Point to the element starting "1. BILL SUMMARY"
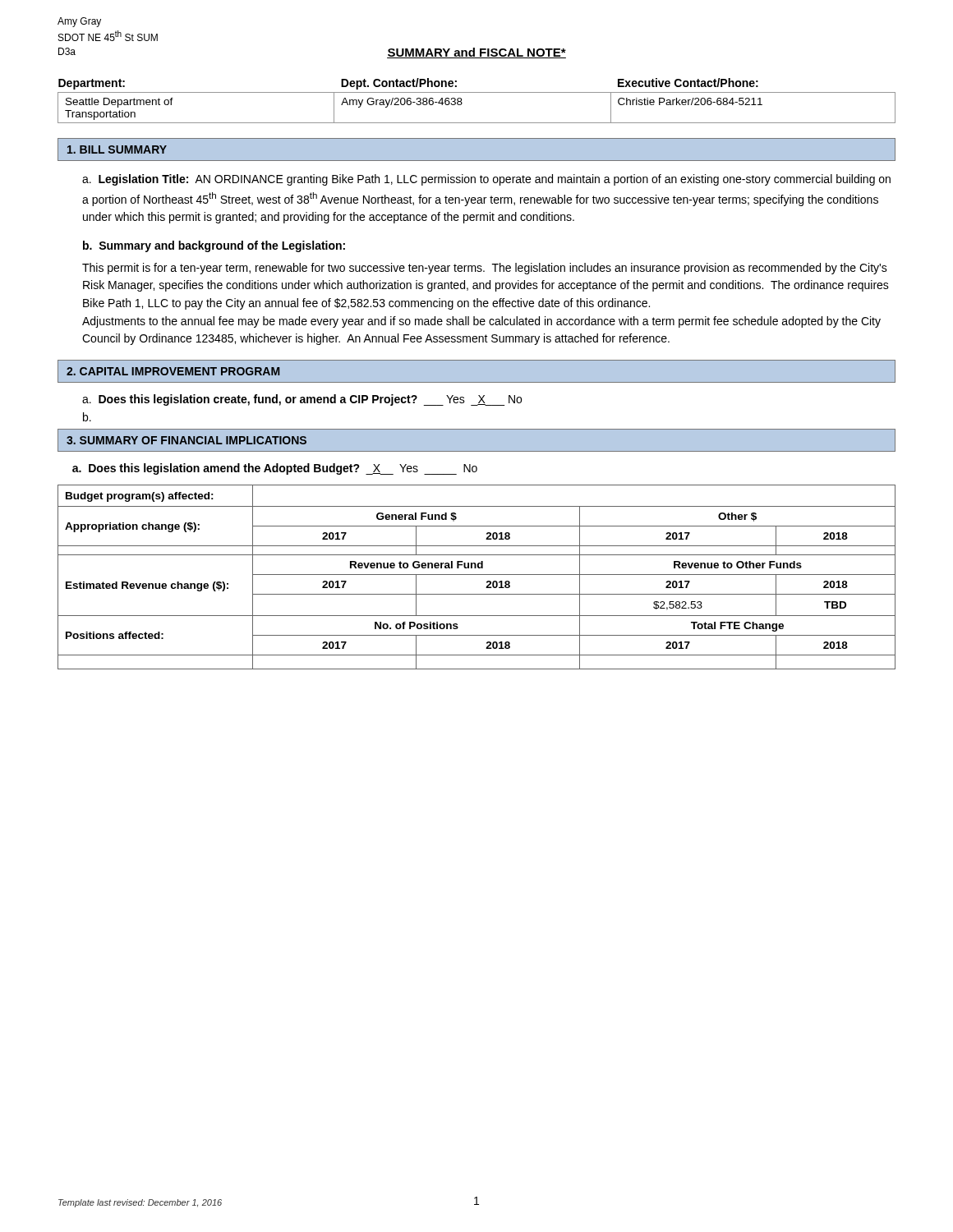The width and height of the screenshot is (953, 1232). [117, 150]
